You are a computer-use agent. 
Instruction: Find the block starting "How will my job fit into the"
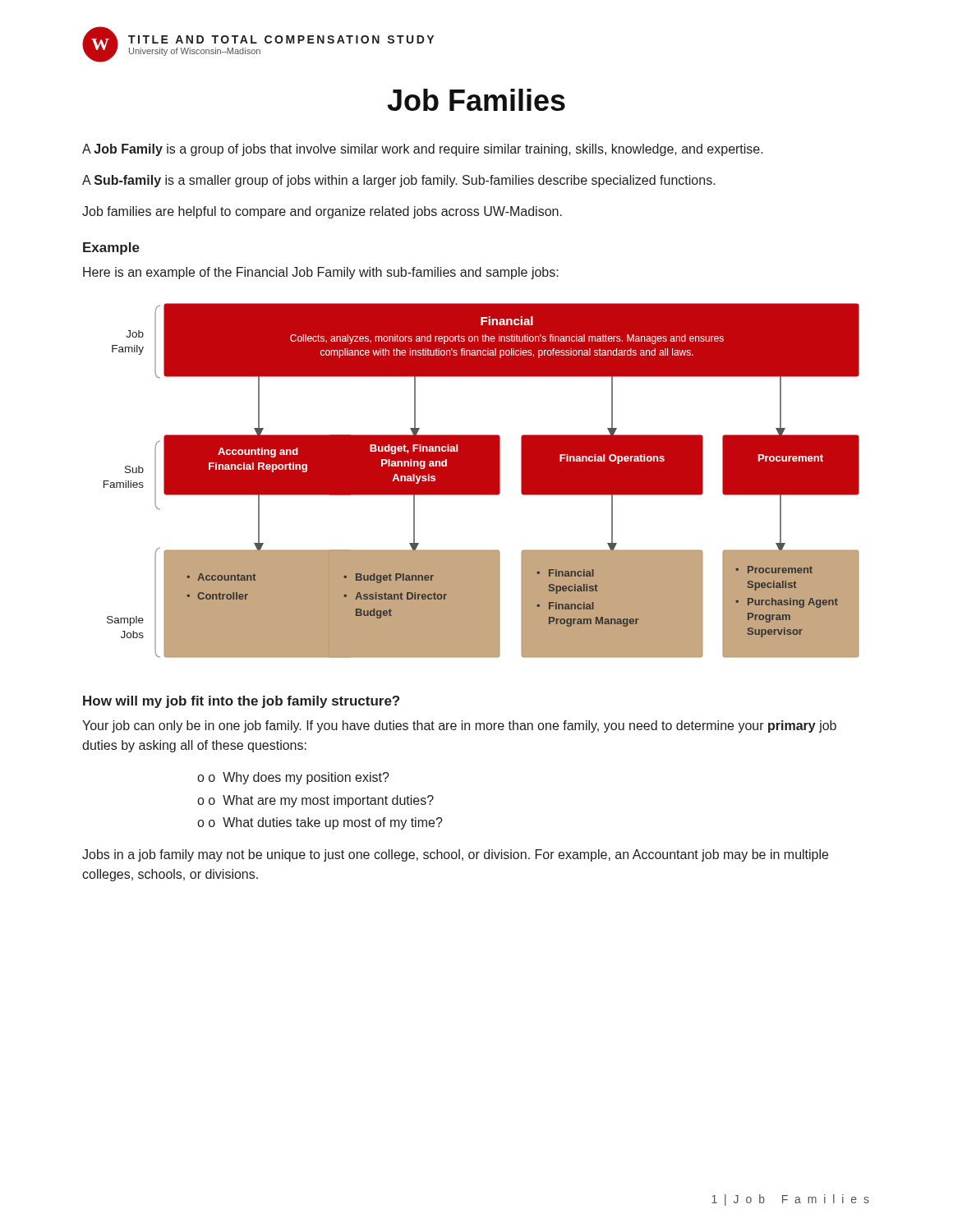pos(241,701)
